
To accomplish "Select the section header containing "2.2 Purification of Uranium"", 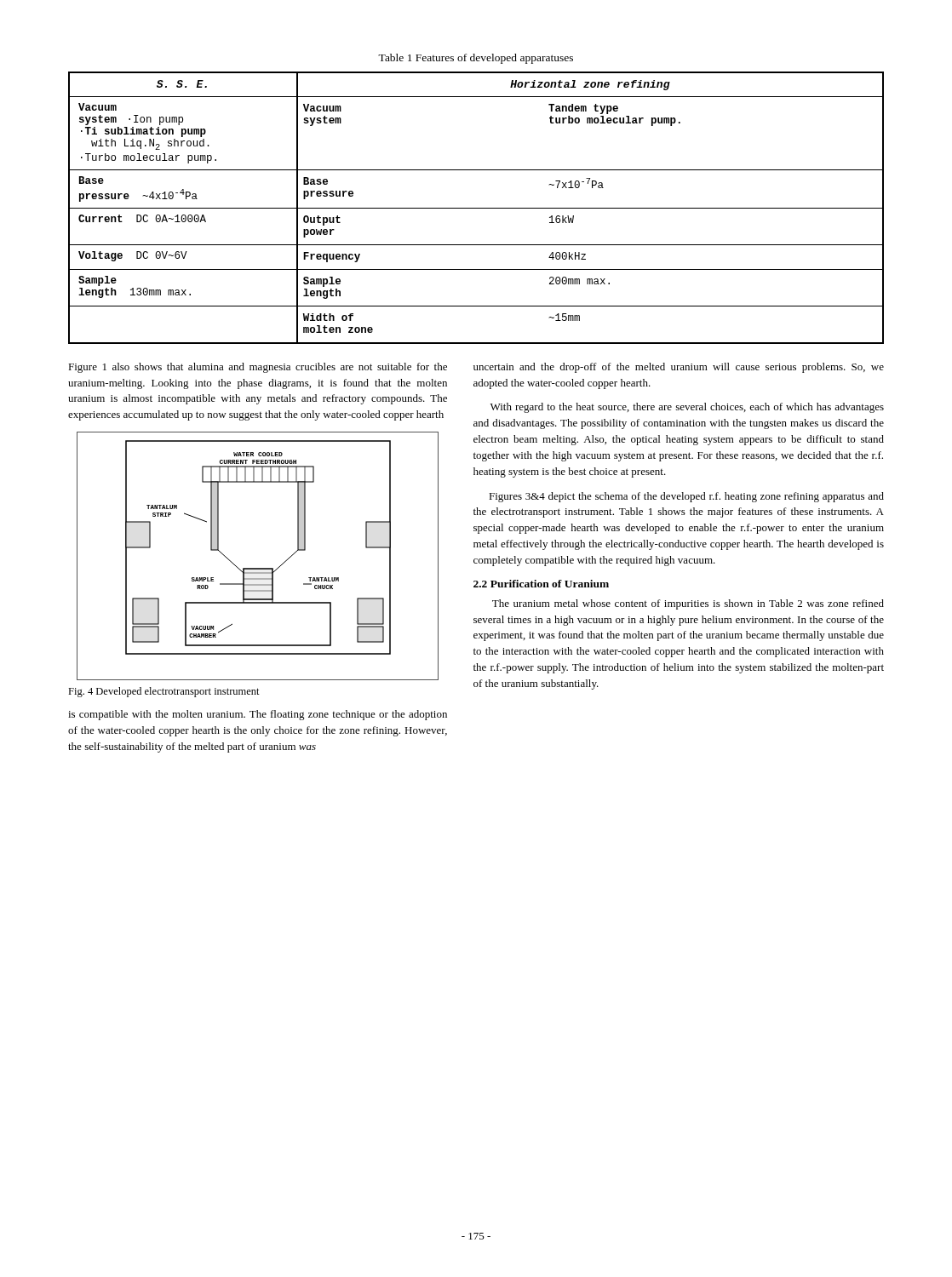I will point(541,583).
